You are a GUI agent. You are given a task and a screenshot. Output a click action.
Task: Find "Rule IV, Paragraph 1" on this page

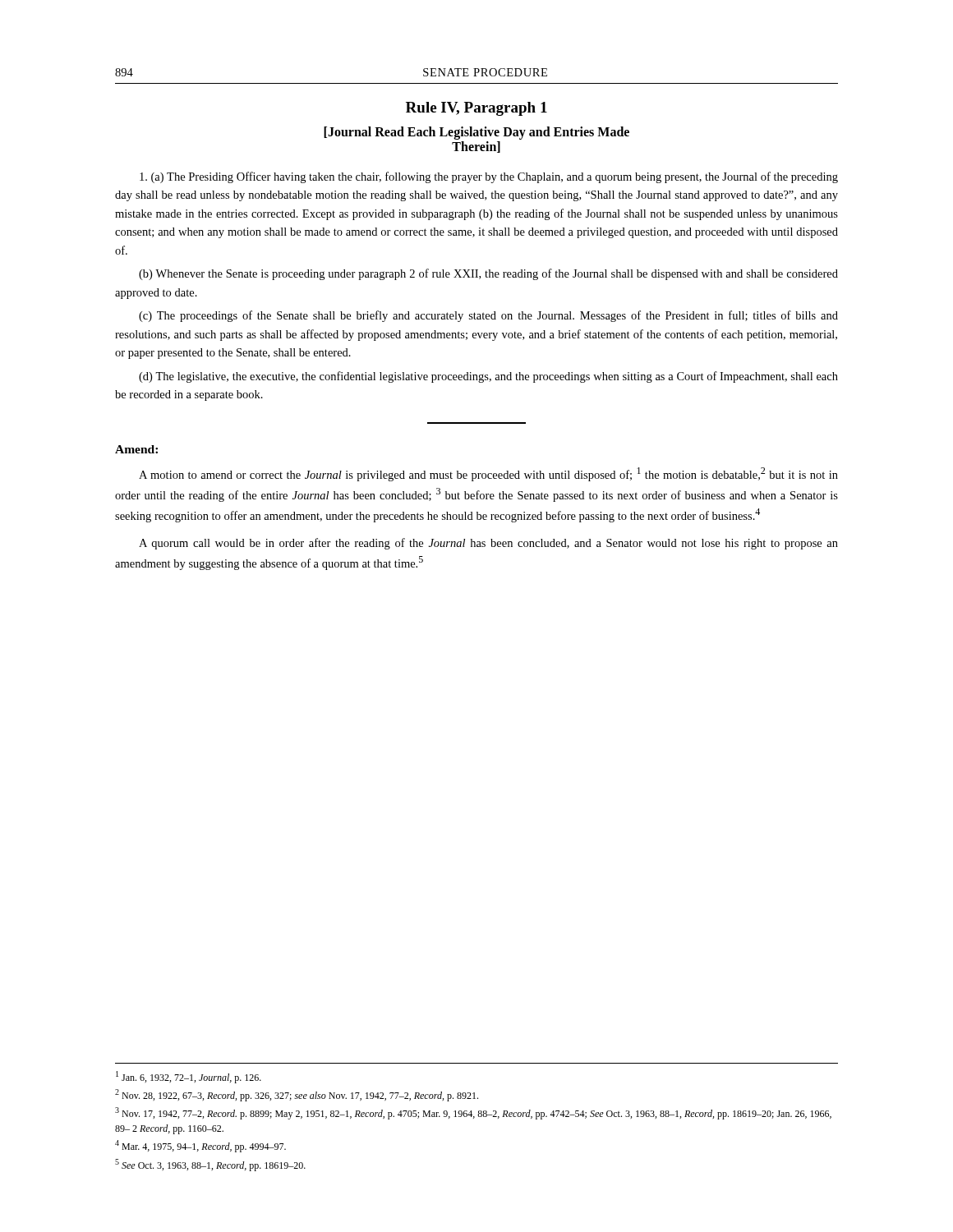point(476,108)
